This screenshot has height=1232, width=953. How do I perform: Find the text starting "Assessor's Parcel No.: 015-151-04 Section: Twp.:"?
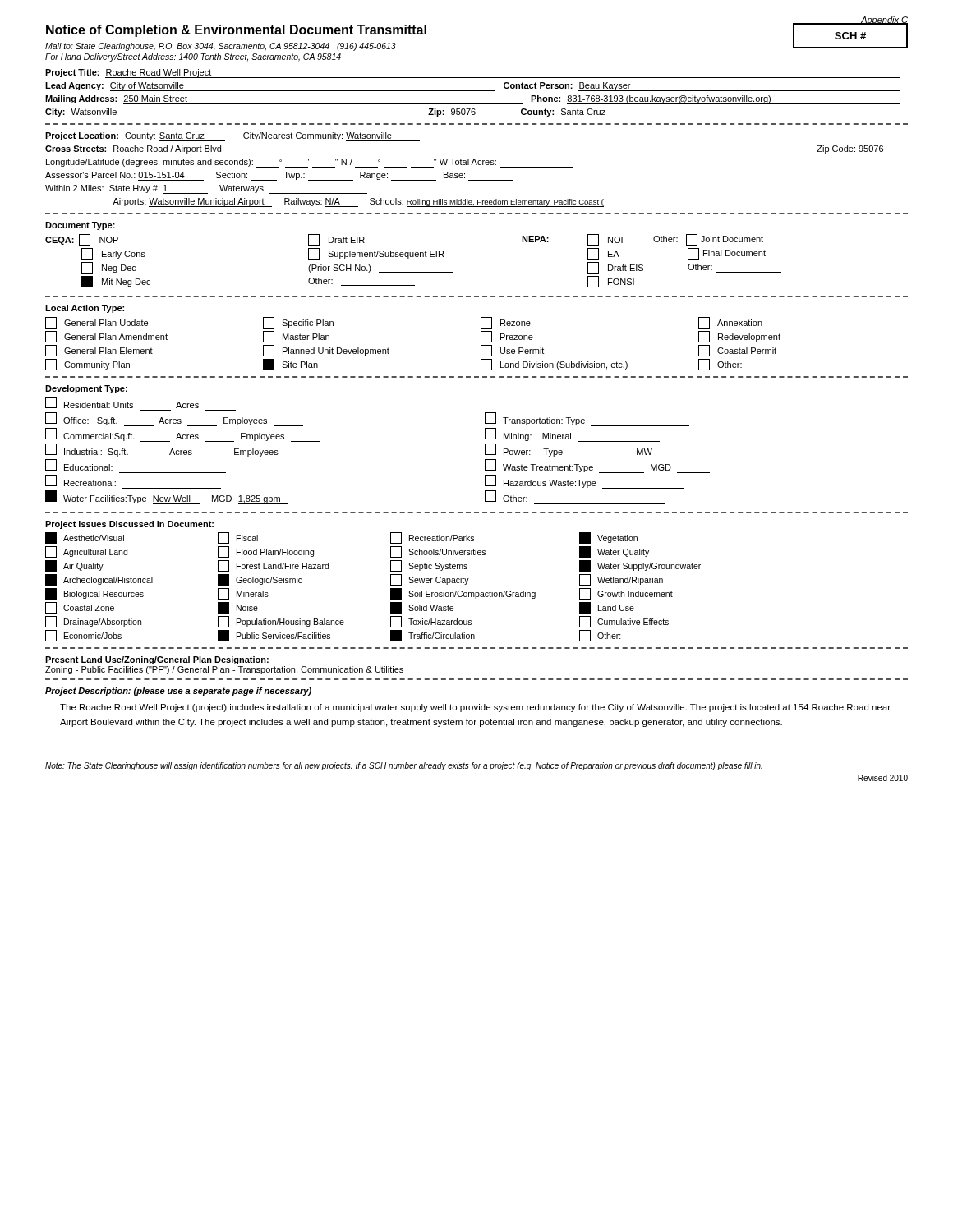279,175
